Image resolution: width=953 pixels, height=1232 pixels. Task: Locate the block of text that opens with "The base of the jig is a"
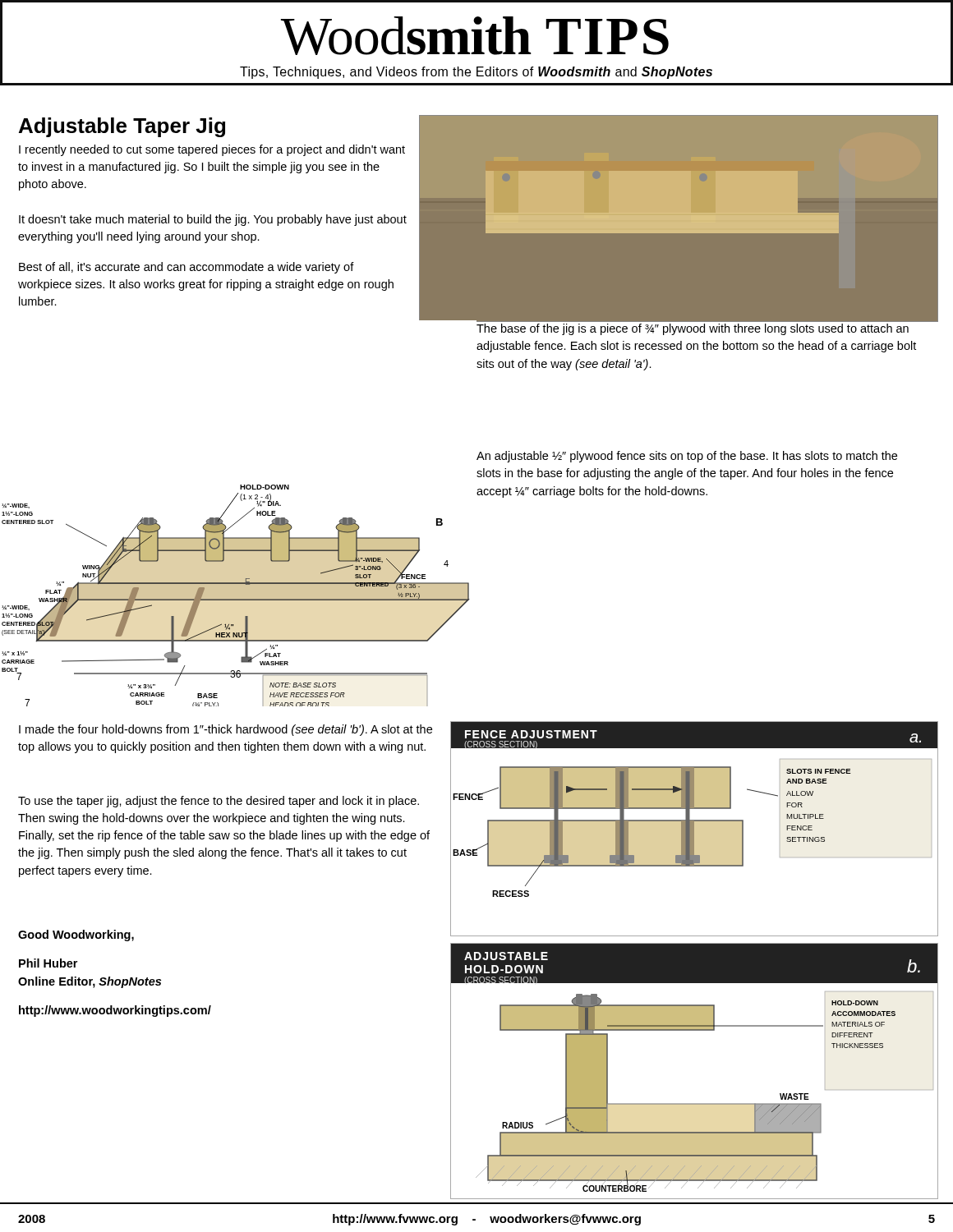coord(698,347)
